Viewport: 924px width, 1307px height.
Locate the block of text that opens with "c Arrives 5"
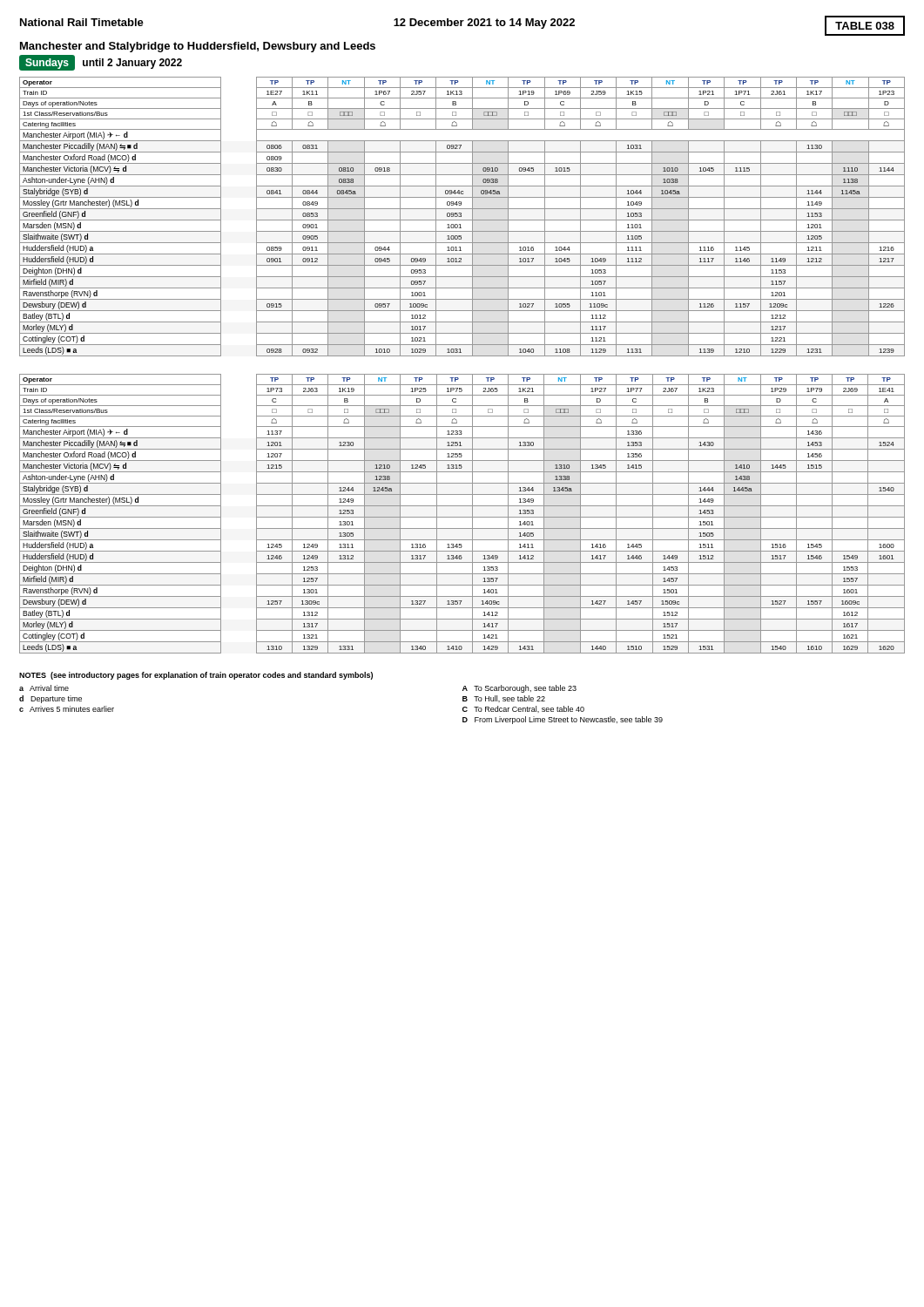pos(67,709)
